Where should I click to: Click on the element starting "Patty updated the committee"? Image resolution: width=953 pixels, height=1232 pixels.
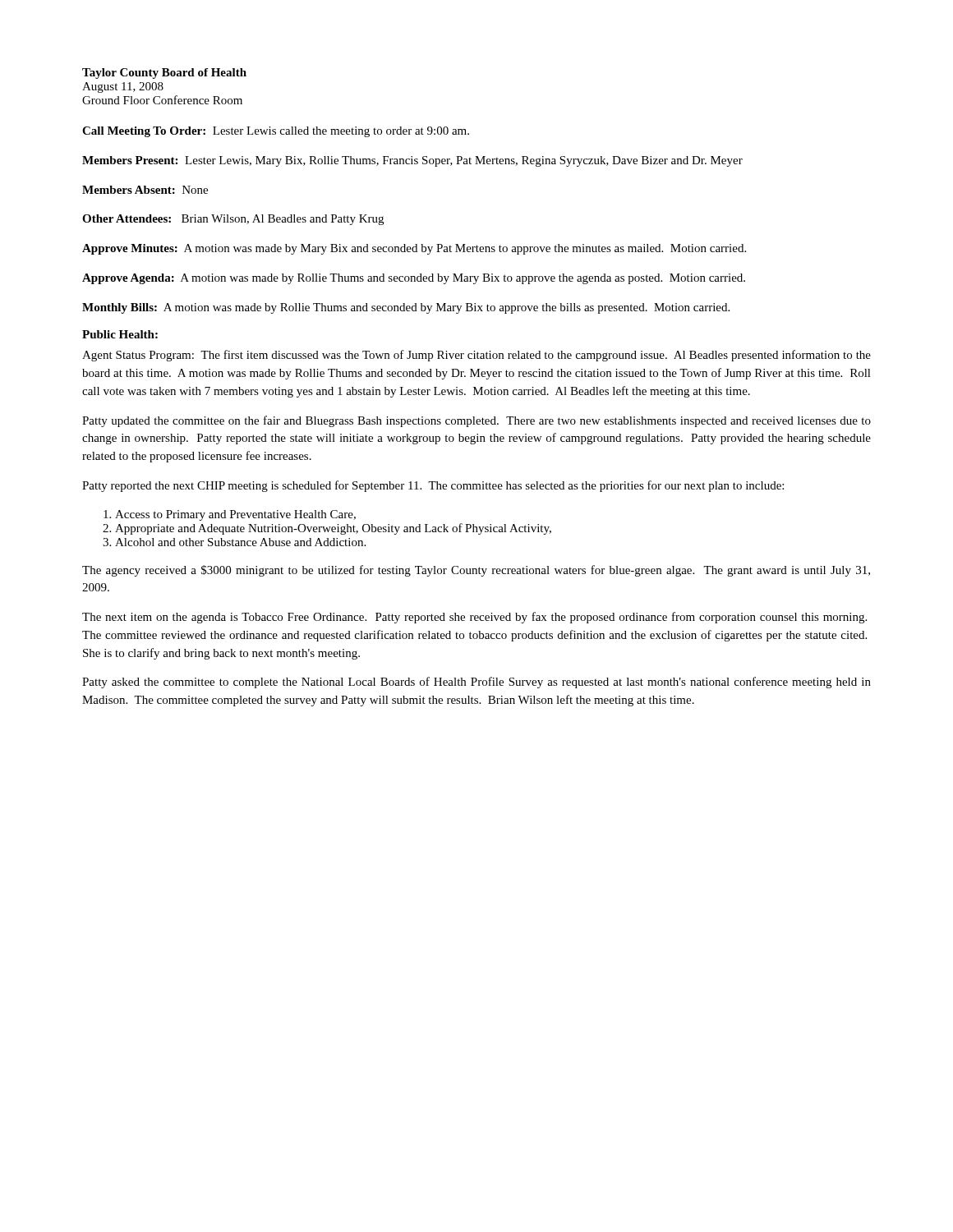[x=476, y=438]
